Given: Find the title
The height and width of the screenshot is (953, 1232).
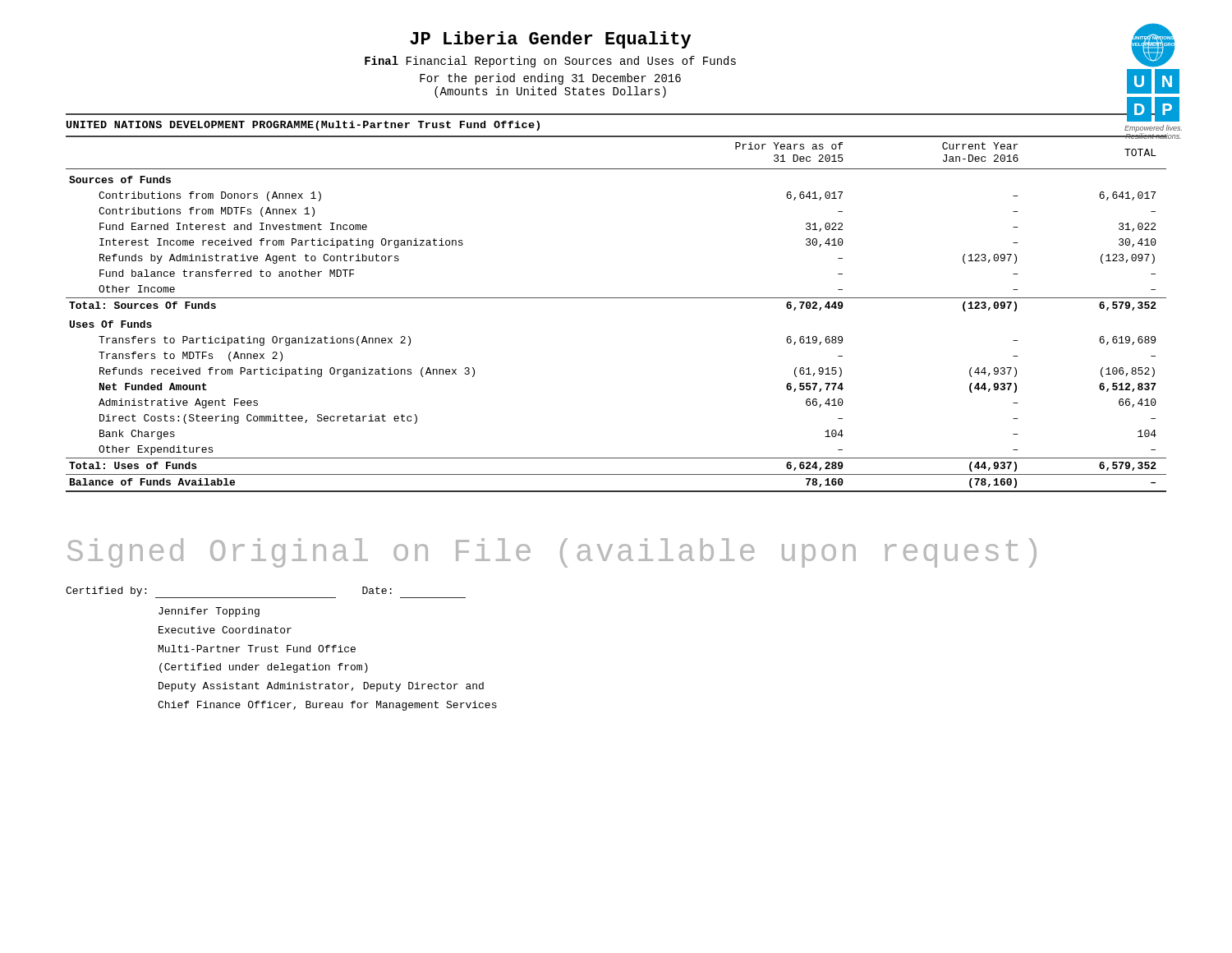Looking at the screenshot, I should click(550, 40).
